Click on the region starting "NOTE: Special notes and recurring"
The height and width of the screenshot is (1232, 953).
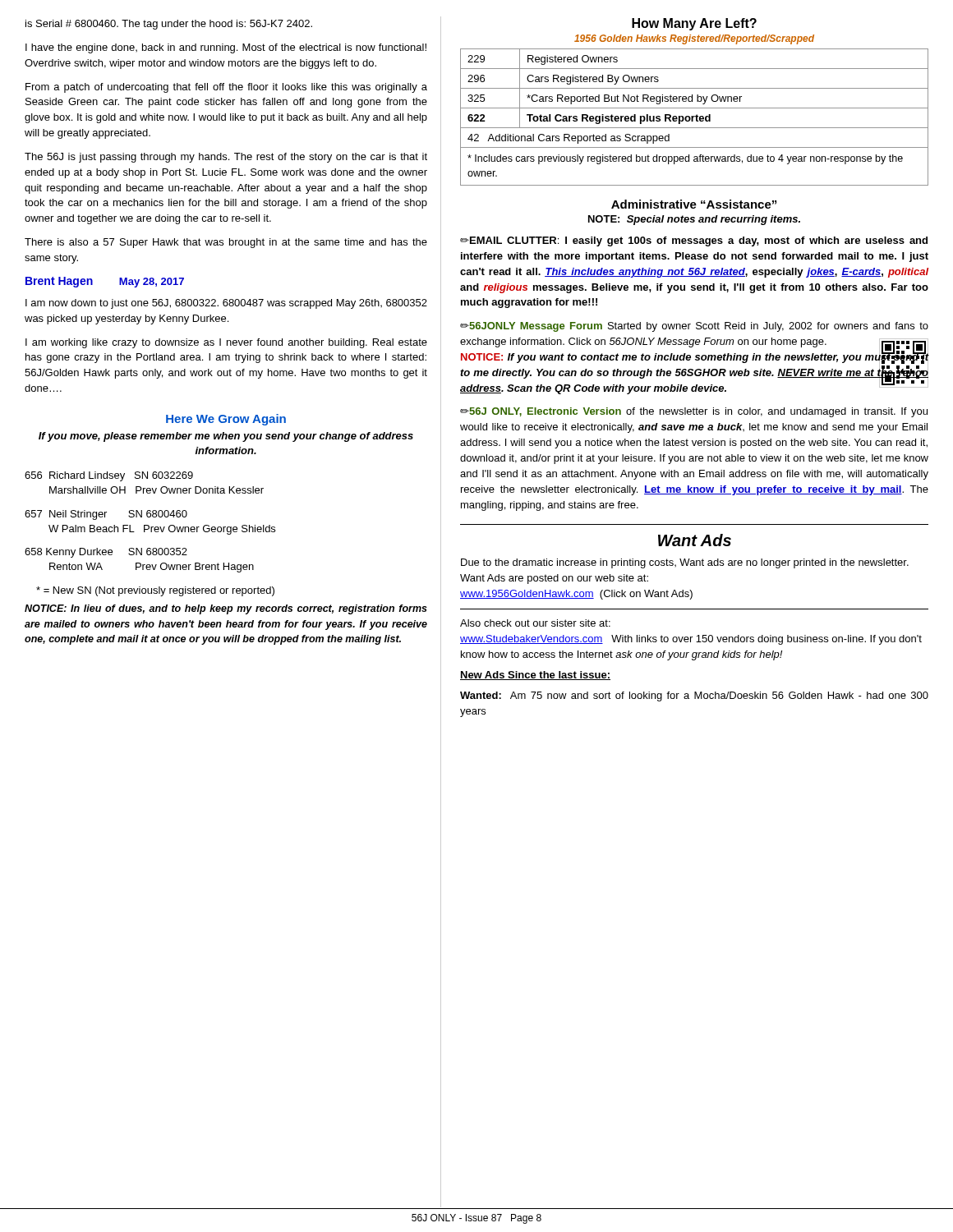[x=694, y=219]
